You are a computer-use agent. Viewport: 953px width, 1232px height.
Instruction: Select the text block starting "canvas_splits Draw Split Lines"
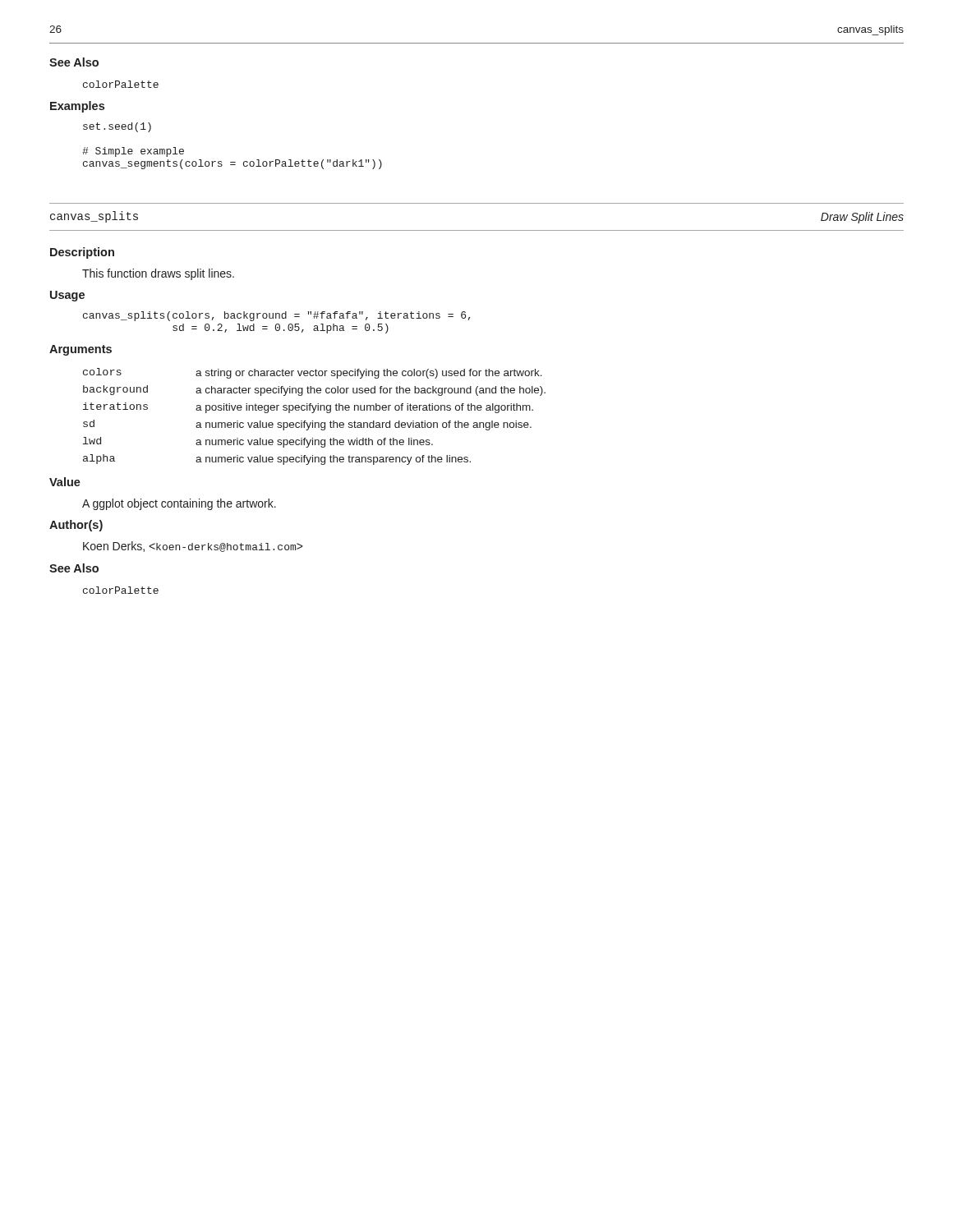pyautogui.click(x=87, y=217)
